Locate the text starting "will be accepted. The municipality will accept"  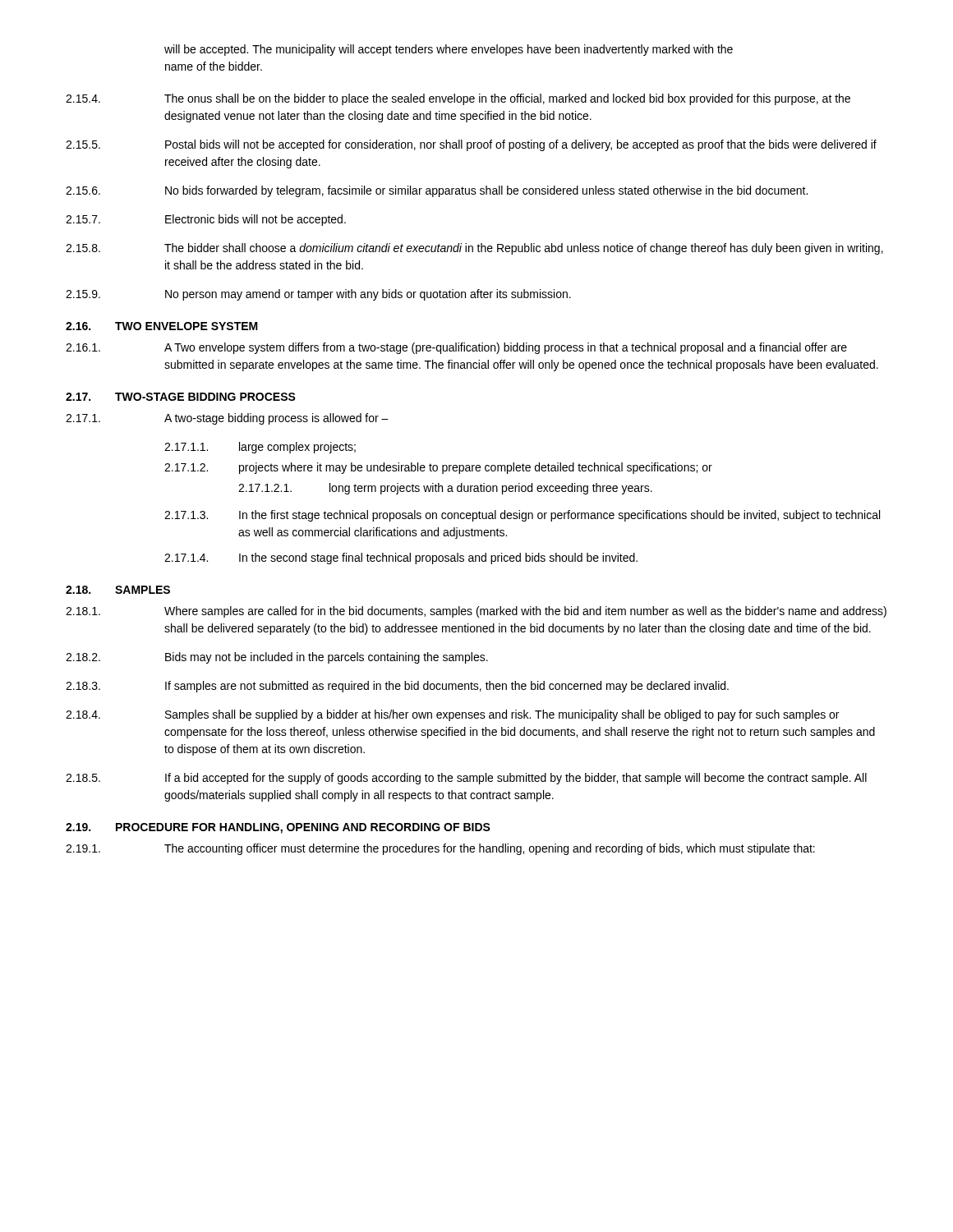click(449, 58)
